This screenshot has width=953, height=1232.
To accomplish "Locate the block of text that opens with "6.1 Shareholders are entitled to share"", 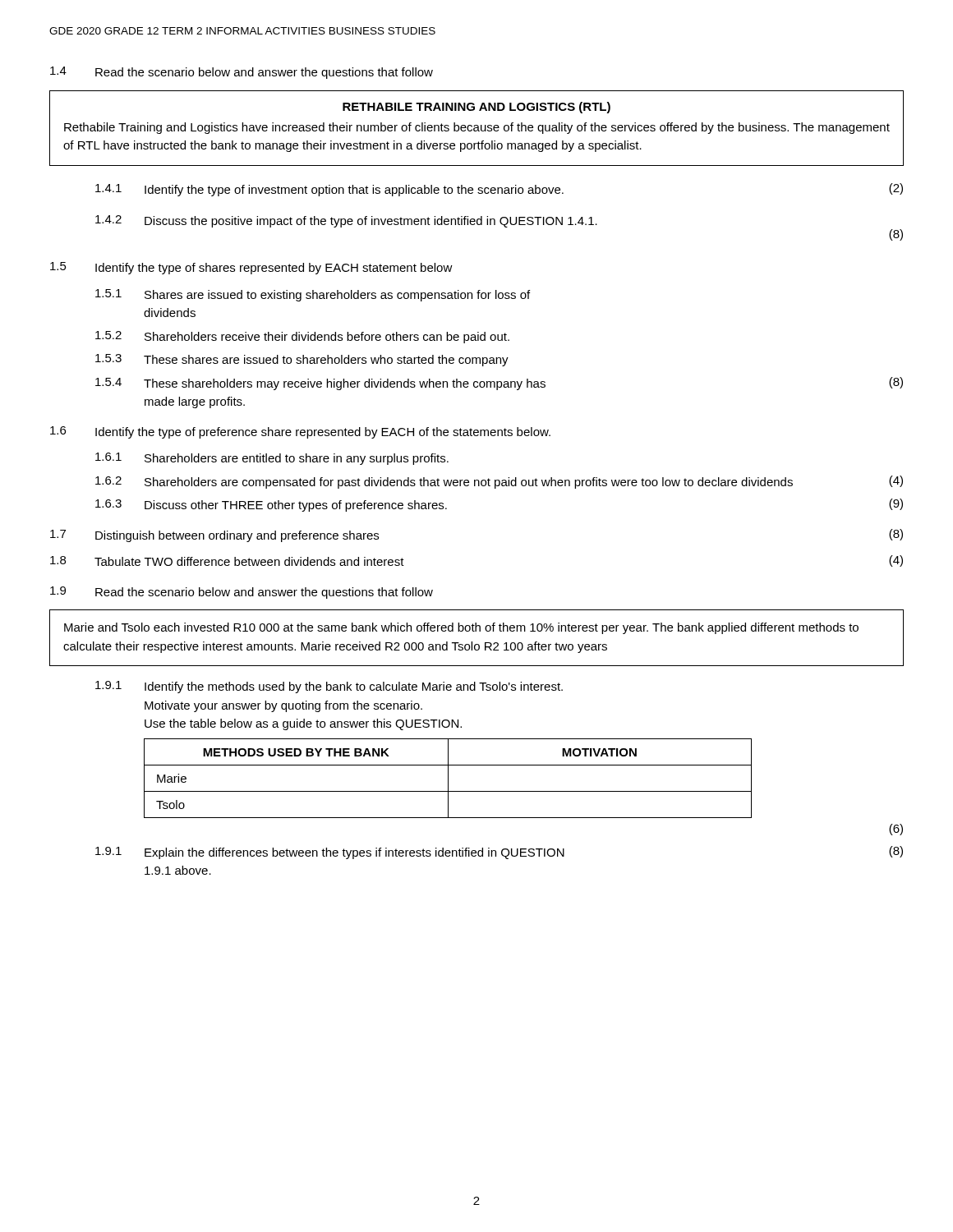I will point(272,459).
